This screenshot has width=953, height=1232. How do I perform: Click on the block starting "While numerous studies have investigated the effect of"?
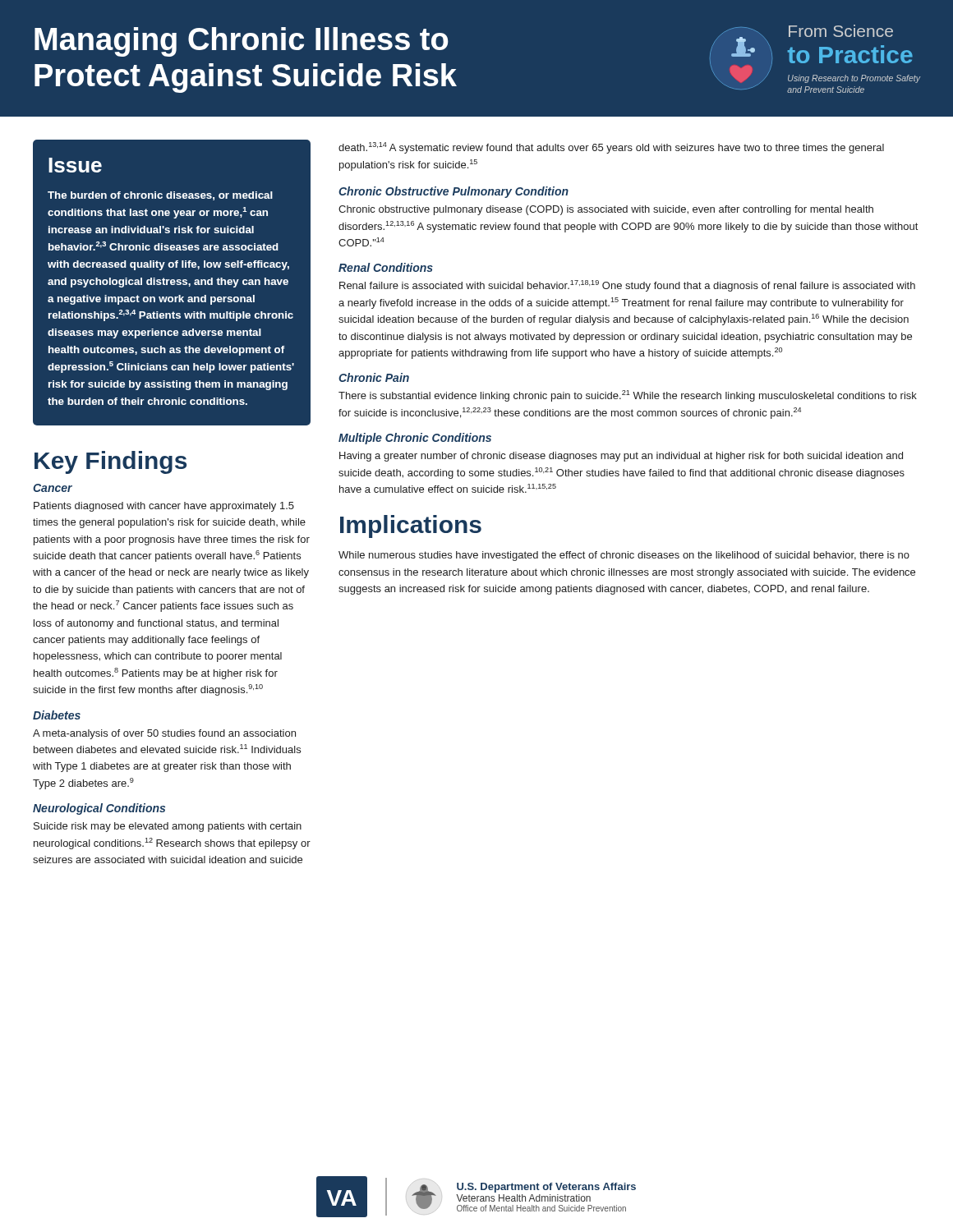(x=627, y=572)
